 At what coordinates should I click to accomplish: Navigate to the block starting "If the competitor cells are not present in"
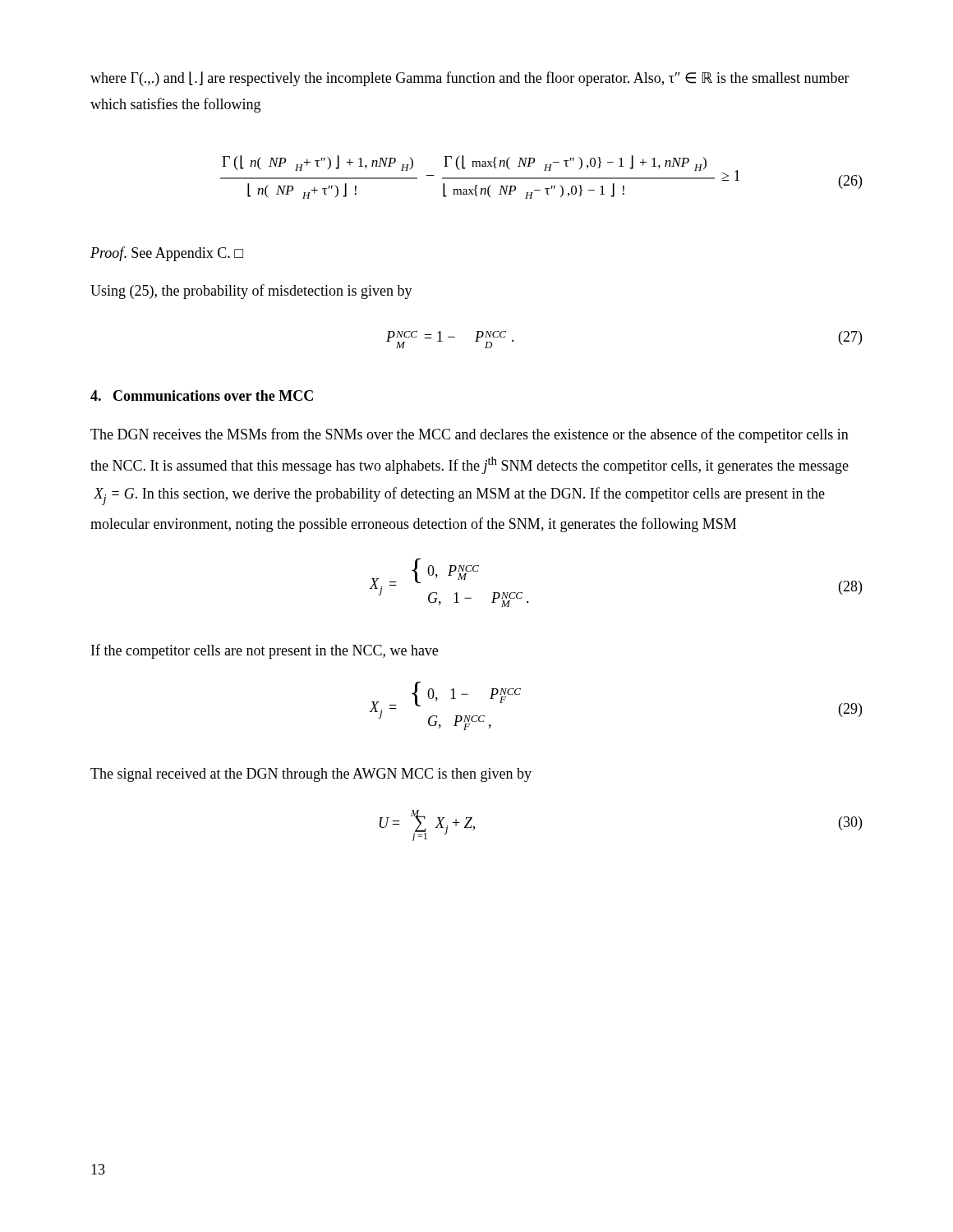(264, 651)
